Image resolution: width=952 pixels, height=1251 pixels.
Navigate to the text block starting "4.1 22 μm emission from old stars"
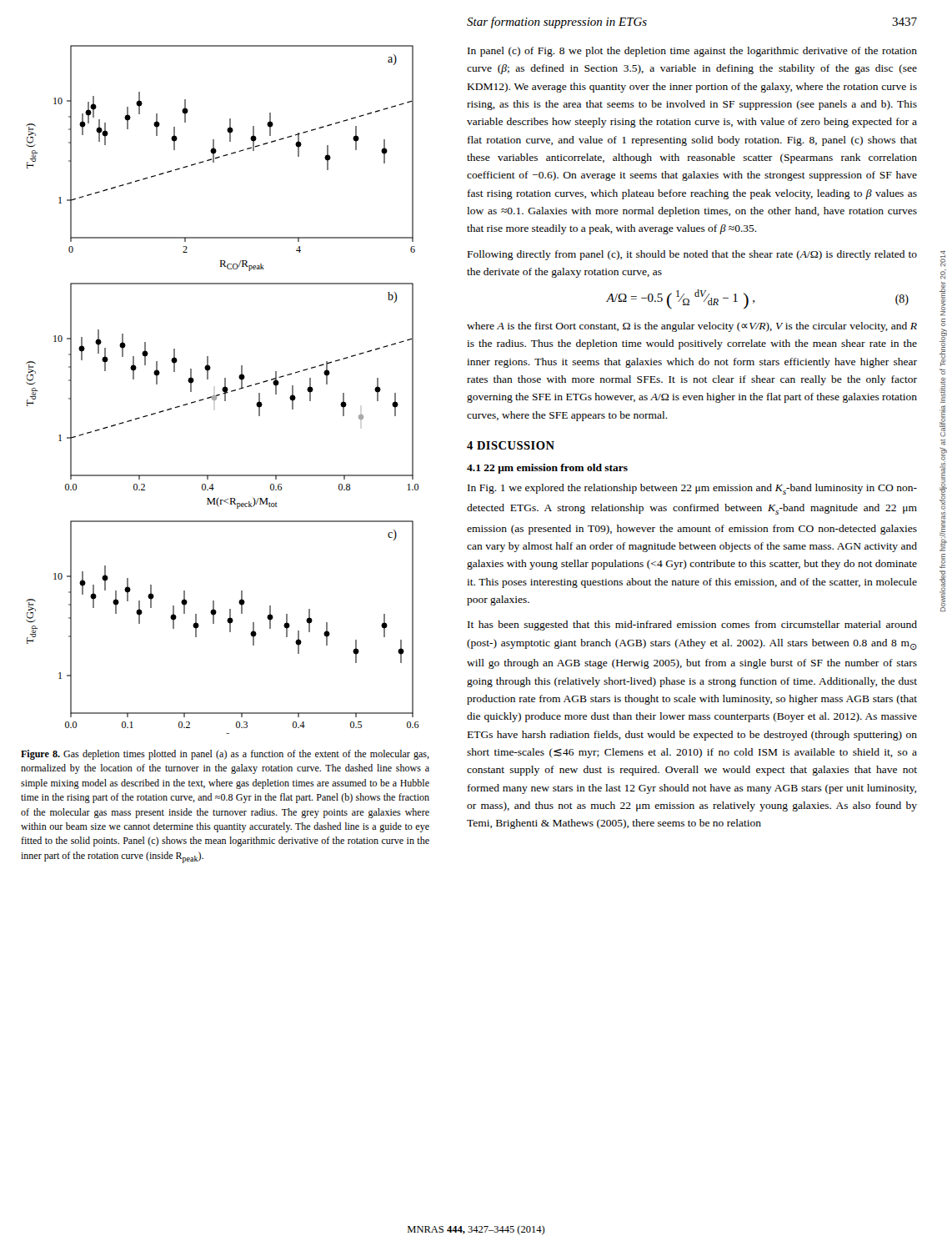pos(547,467)
